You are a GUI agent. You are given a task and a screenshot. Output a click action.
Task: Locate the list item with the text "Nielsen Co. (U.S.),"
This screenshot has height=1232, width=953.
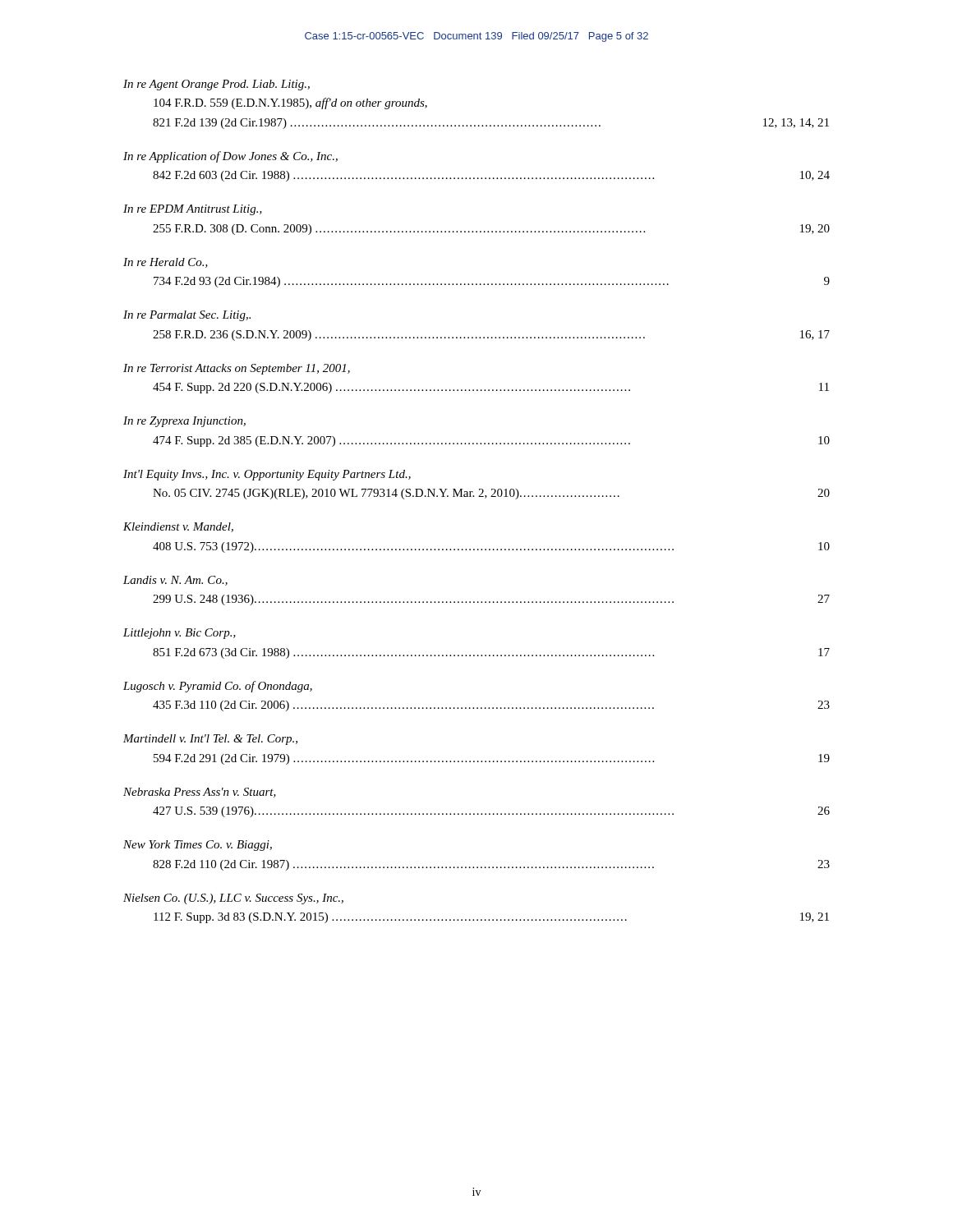click(476, 908)
